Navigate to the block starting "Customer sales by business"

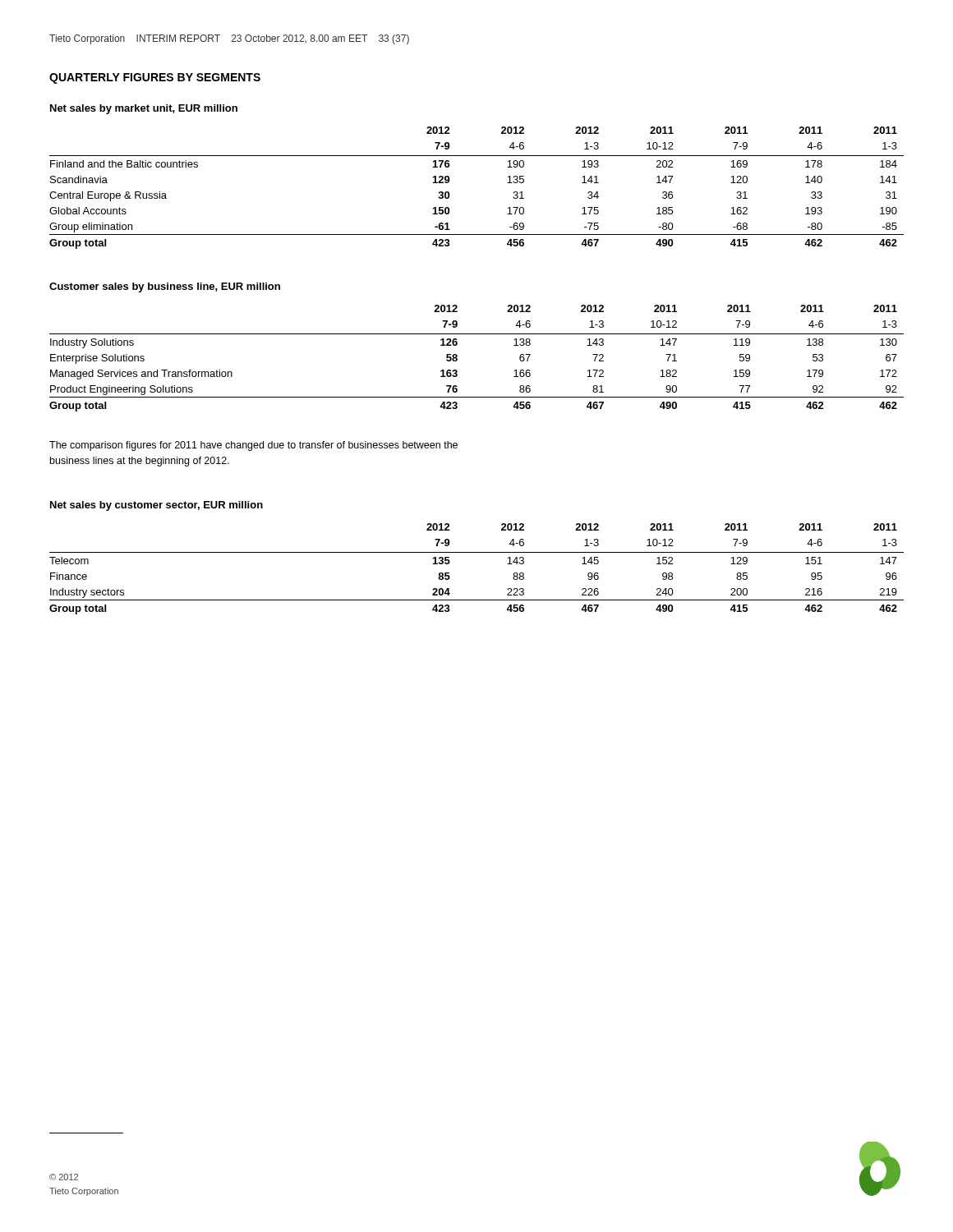(165, 286)
